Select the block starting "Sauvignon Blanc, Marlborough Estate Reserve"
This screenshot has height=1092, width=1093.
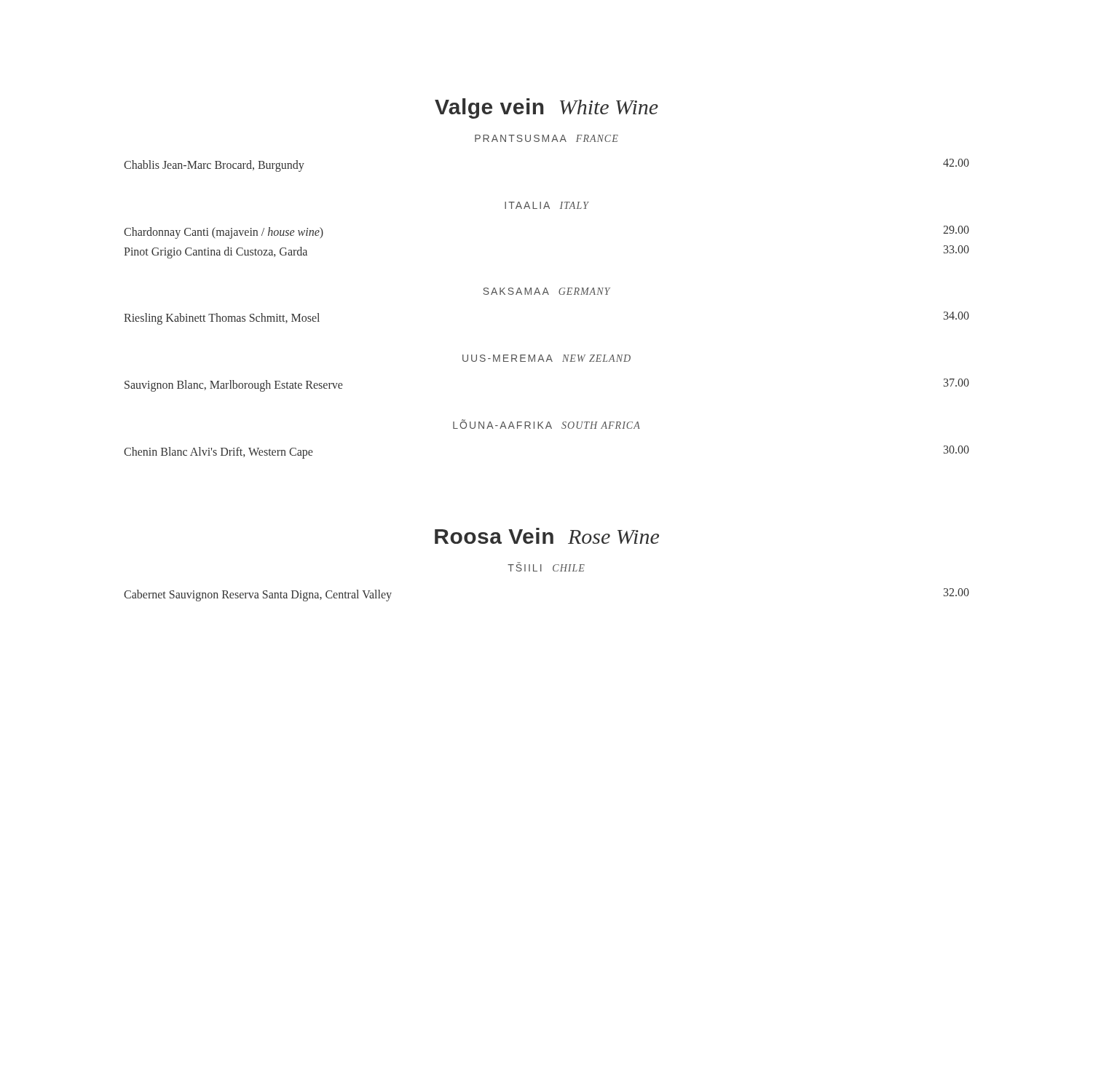233,385
